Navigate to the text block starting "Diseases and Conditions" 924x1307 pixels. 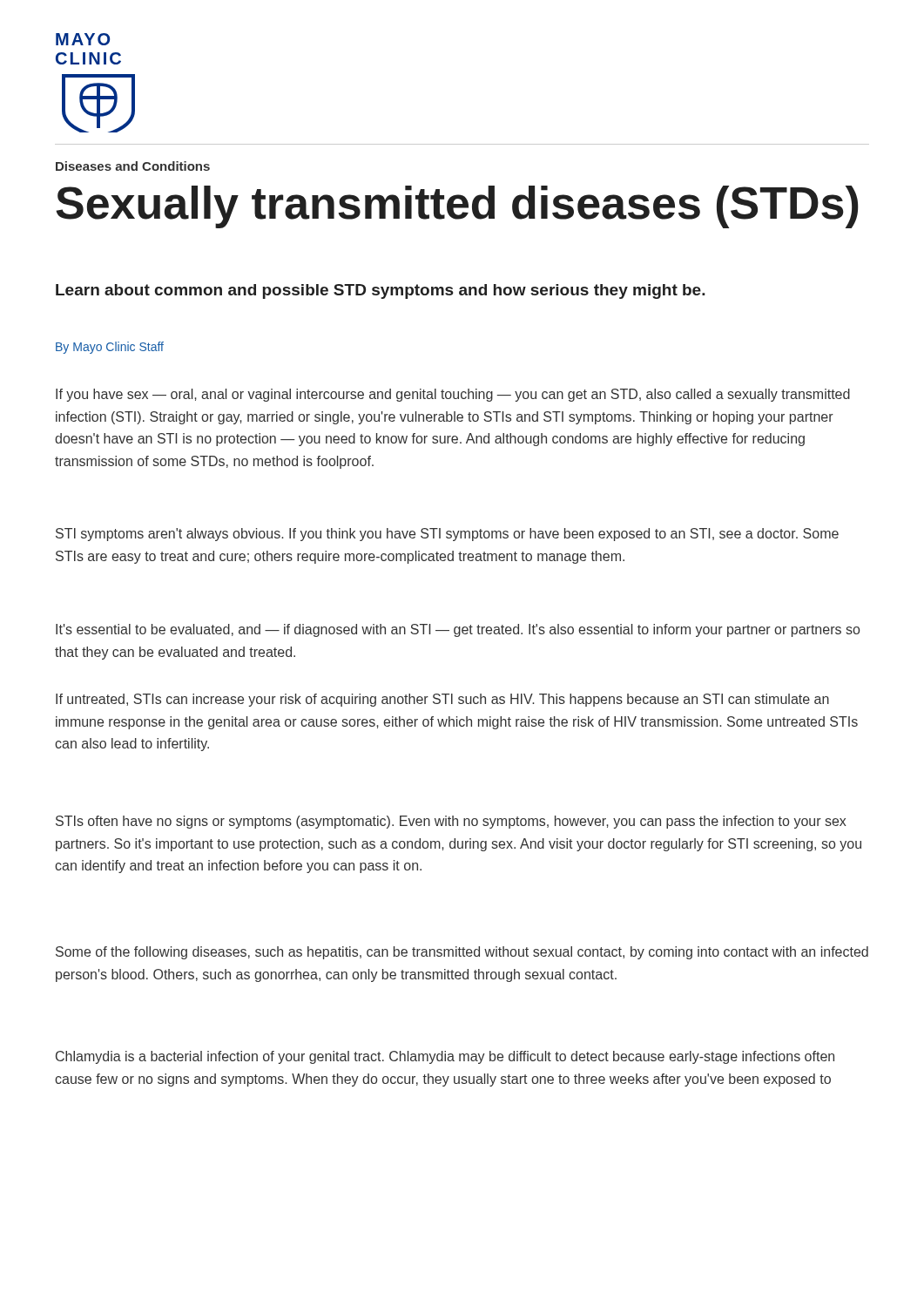[133, 166]
